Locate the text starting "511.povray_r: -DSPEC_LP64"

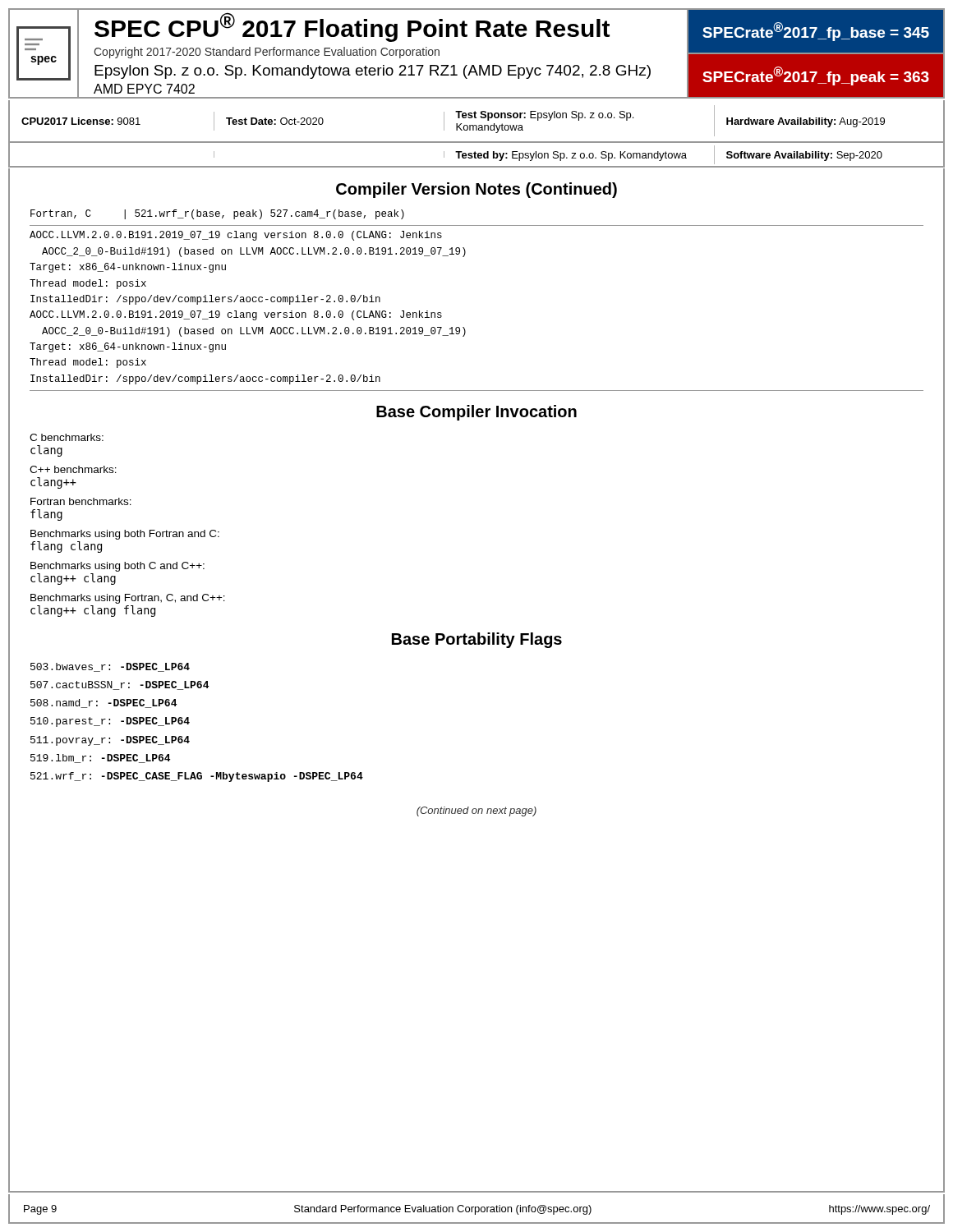[110, 740]
